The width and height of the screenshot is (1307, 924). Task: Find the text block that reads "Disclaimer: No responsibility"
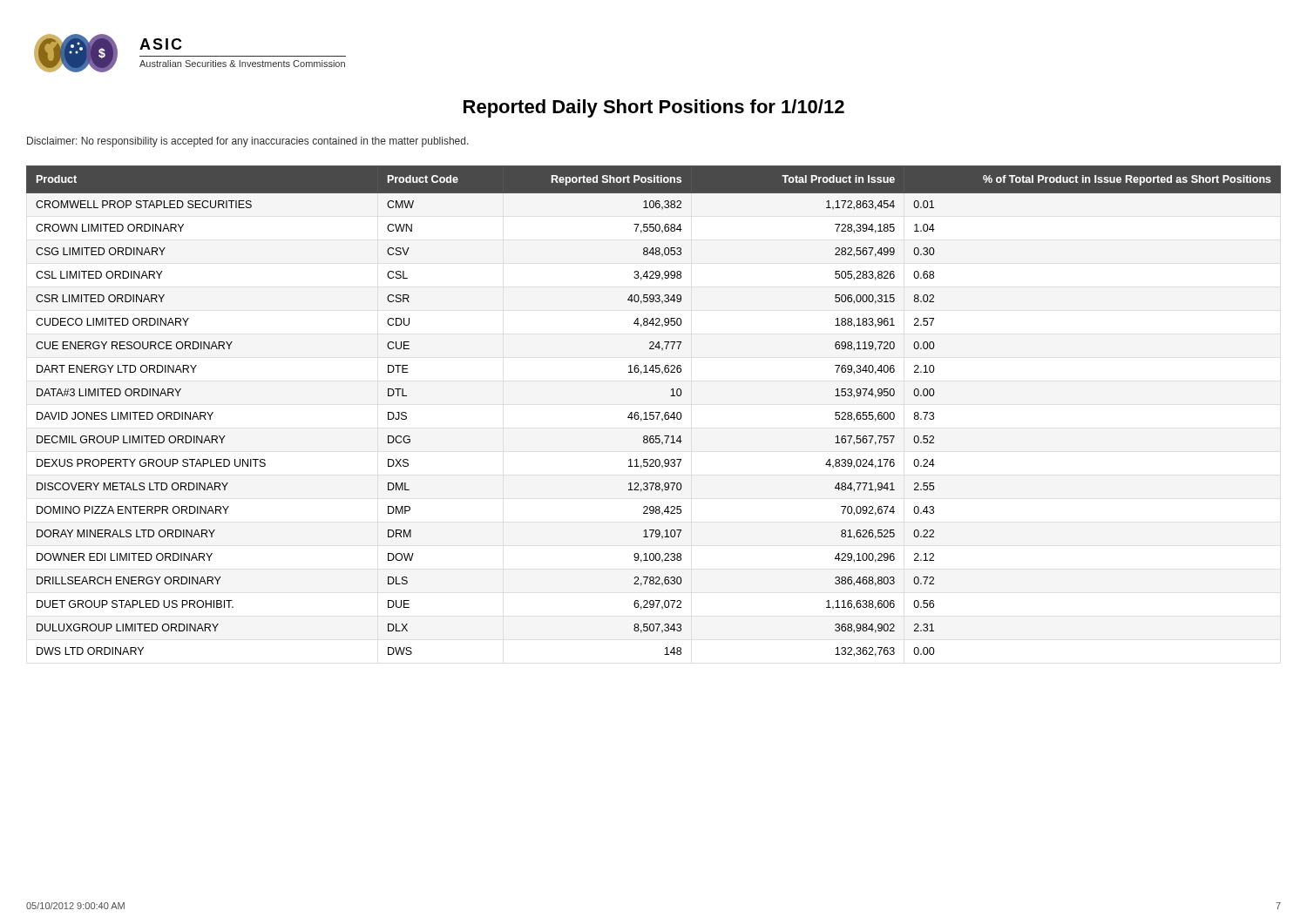[x=248, y=141]
